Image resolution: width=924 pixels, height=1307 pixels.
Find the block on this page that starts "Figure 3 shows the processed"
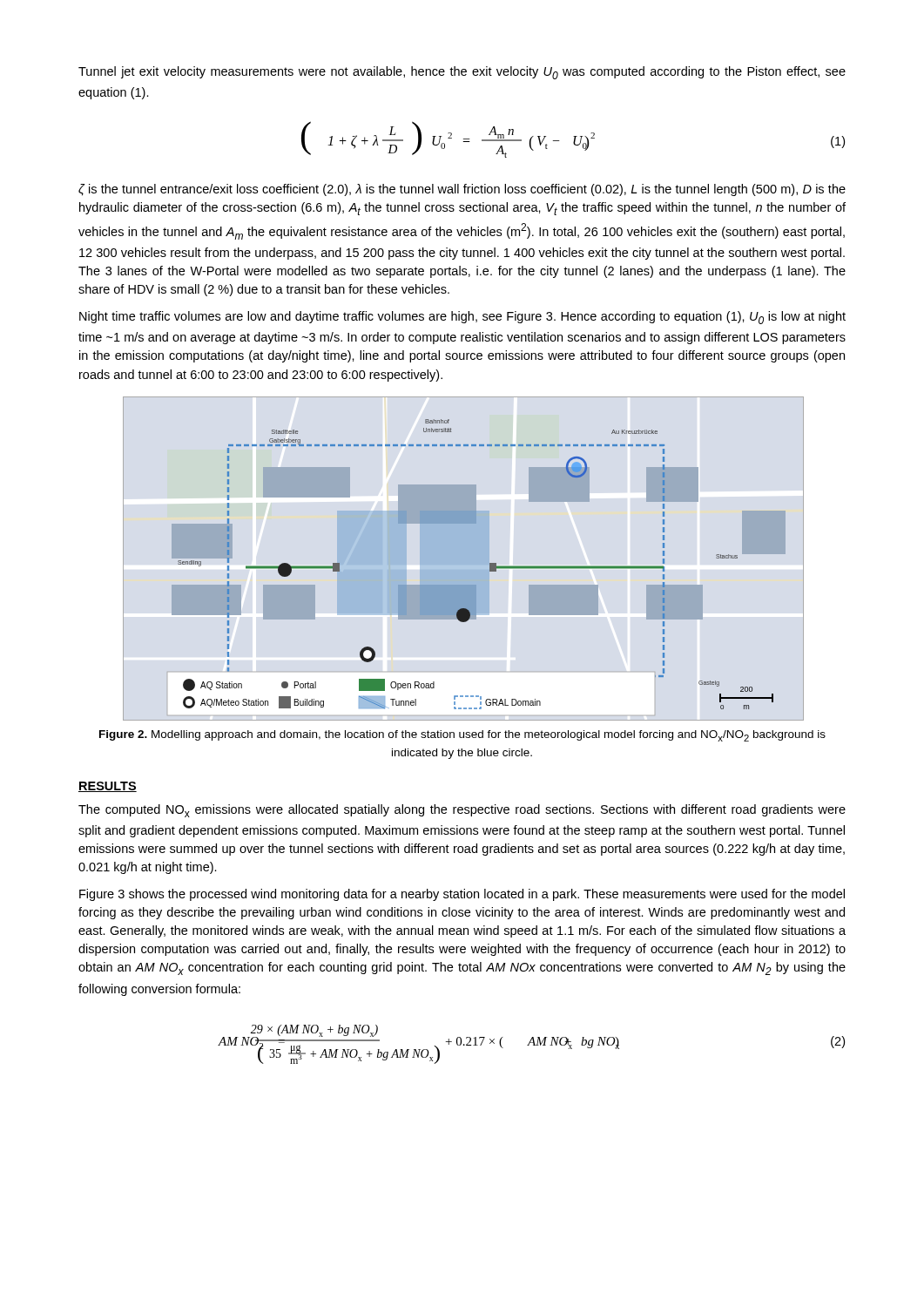click(x=462, y=941)
